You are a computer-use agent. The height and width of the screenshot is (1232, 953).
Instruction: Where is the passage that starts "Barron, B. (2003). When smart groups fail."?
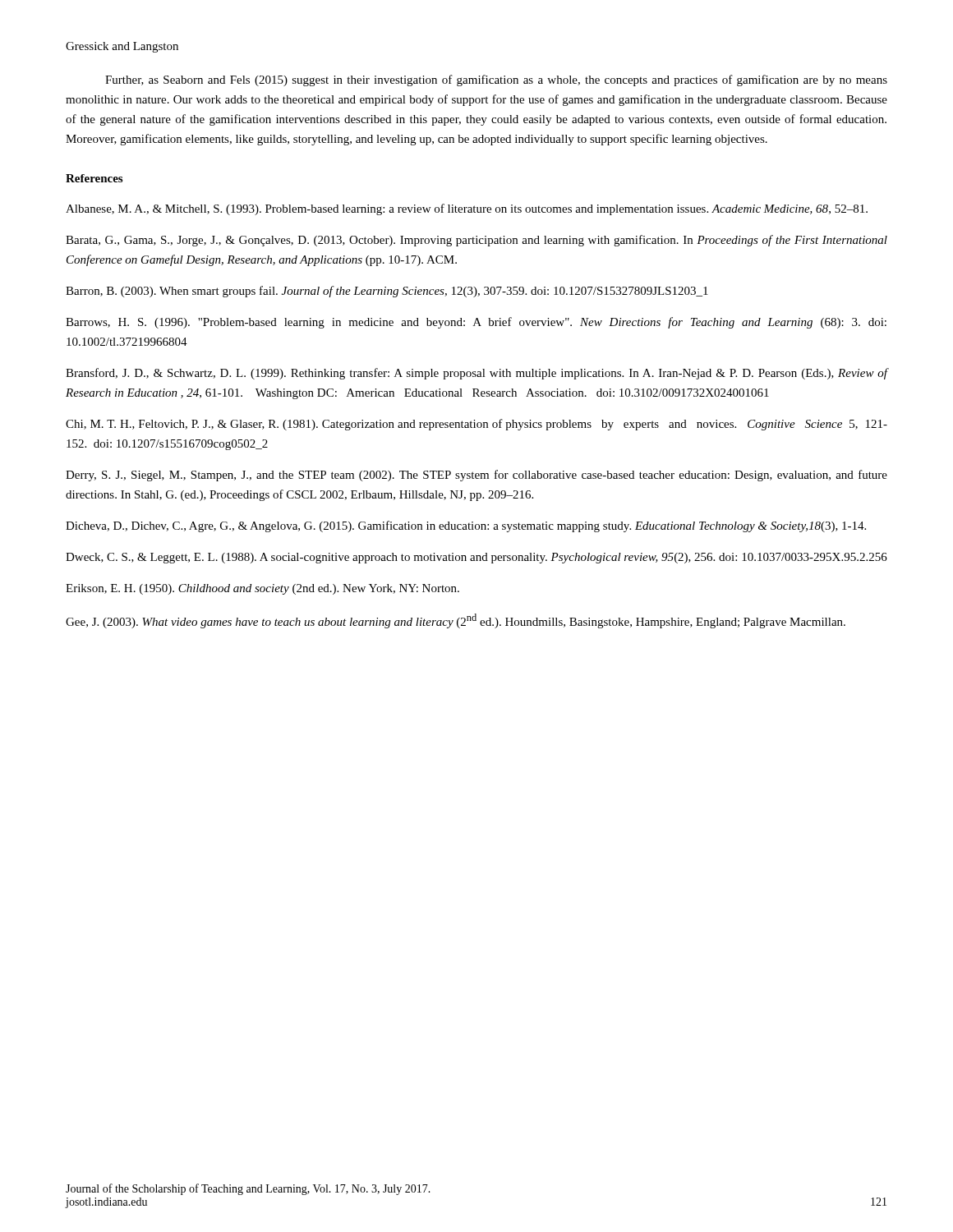point(387,291)
